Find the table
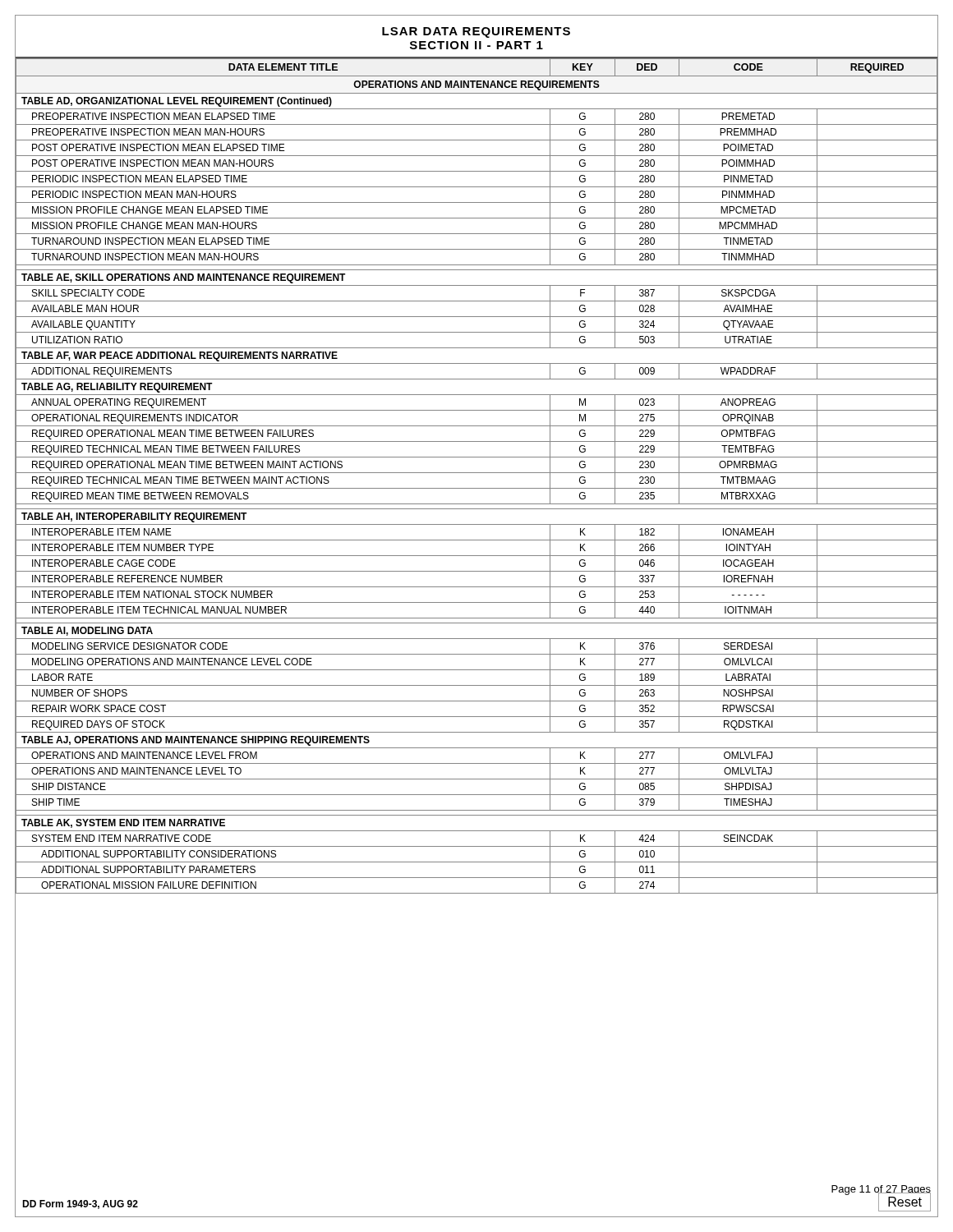Screen dimensions: 1232x953 point(476,476)
